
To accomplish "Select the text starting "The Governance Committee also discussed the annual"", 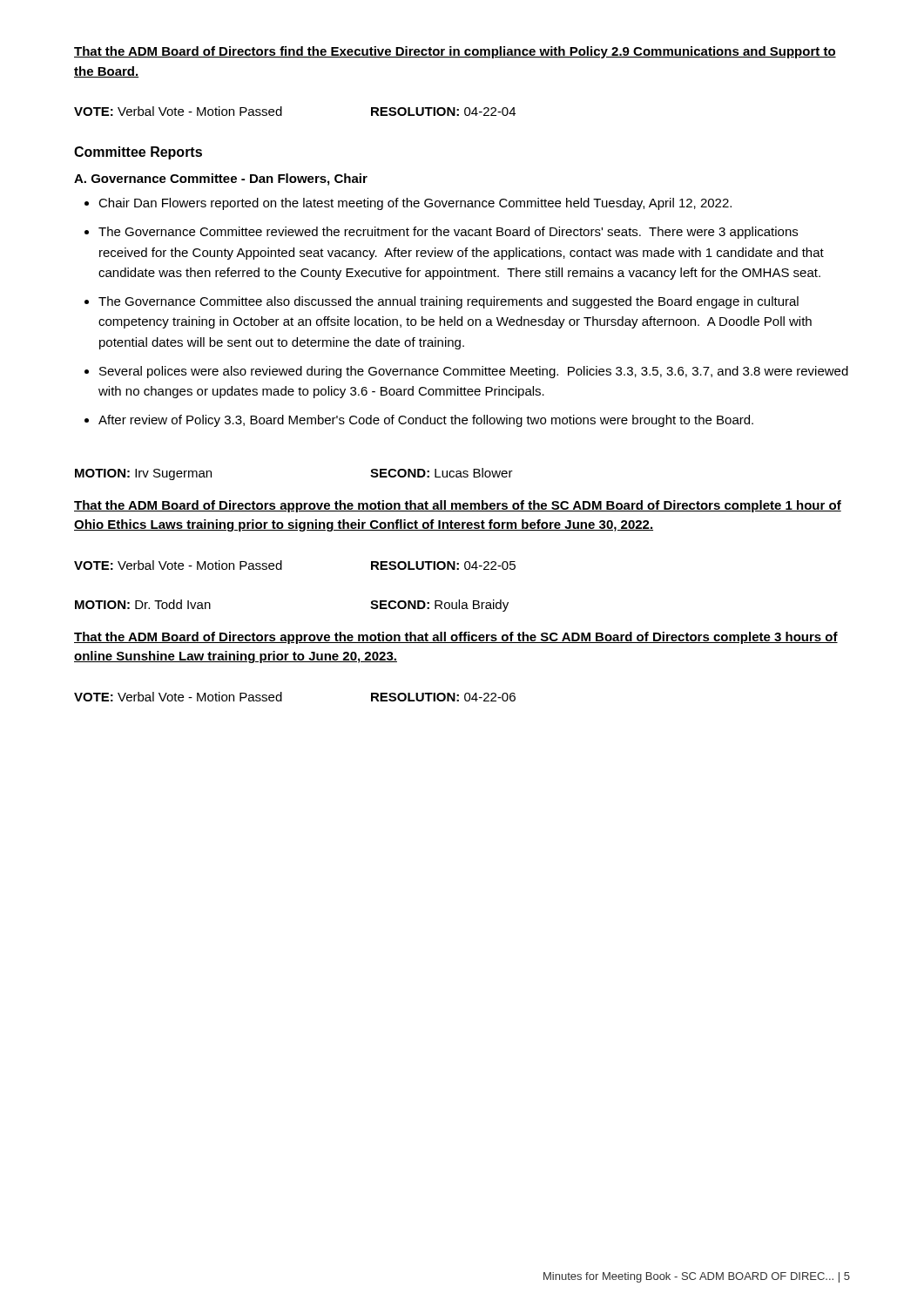I will tap(455, 321).
